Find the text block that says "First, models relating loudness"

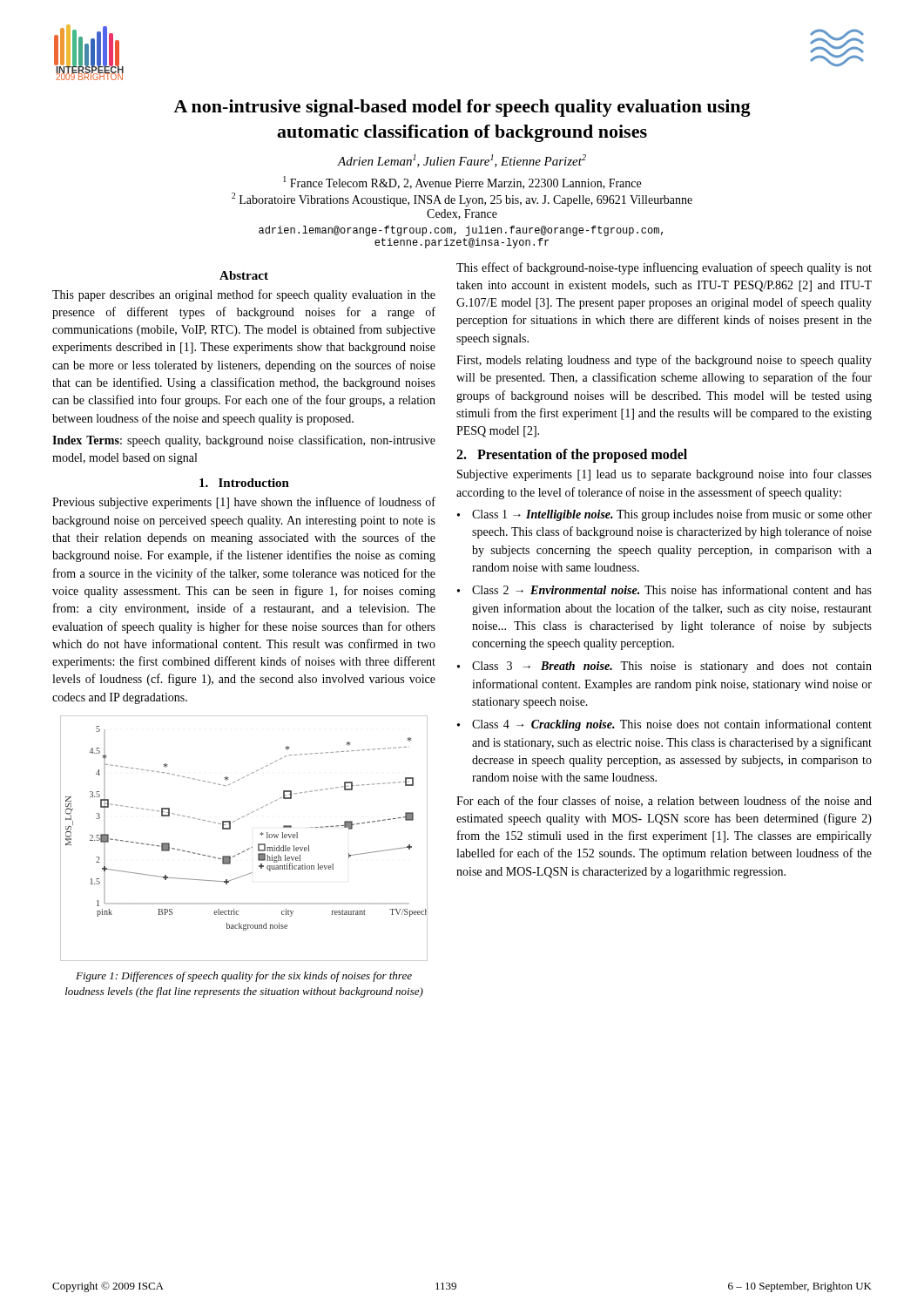pyautogui.click(x=664, y=396)
